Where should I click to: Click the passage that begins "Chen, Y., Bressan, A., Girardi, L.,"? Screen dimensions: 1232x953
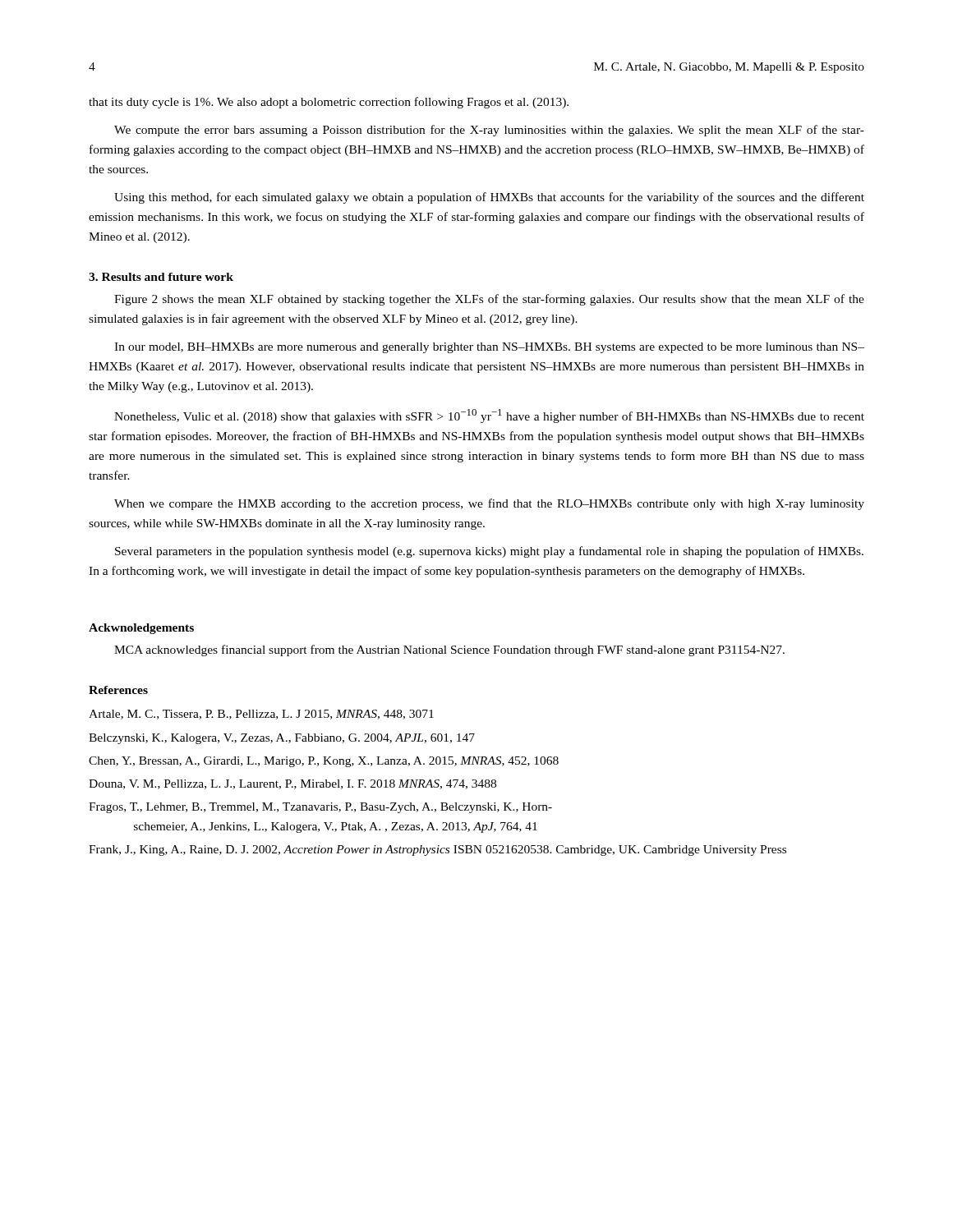[x=476, y=760]
